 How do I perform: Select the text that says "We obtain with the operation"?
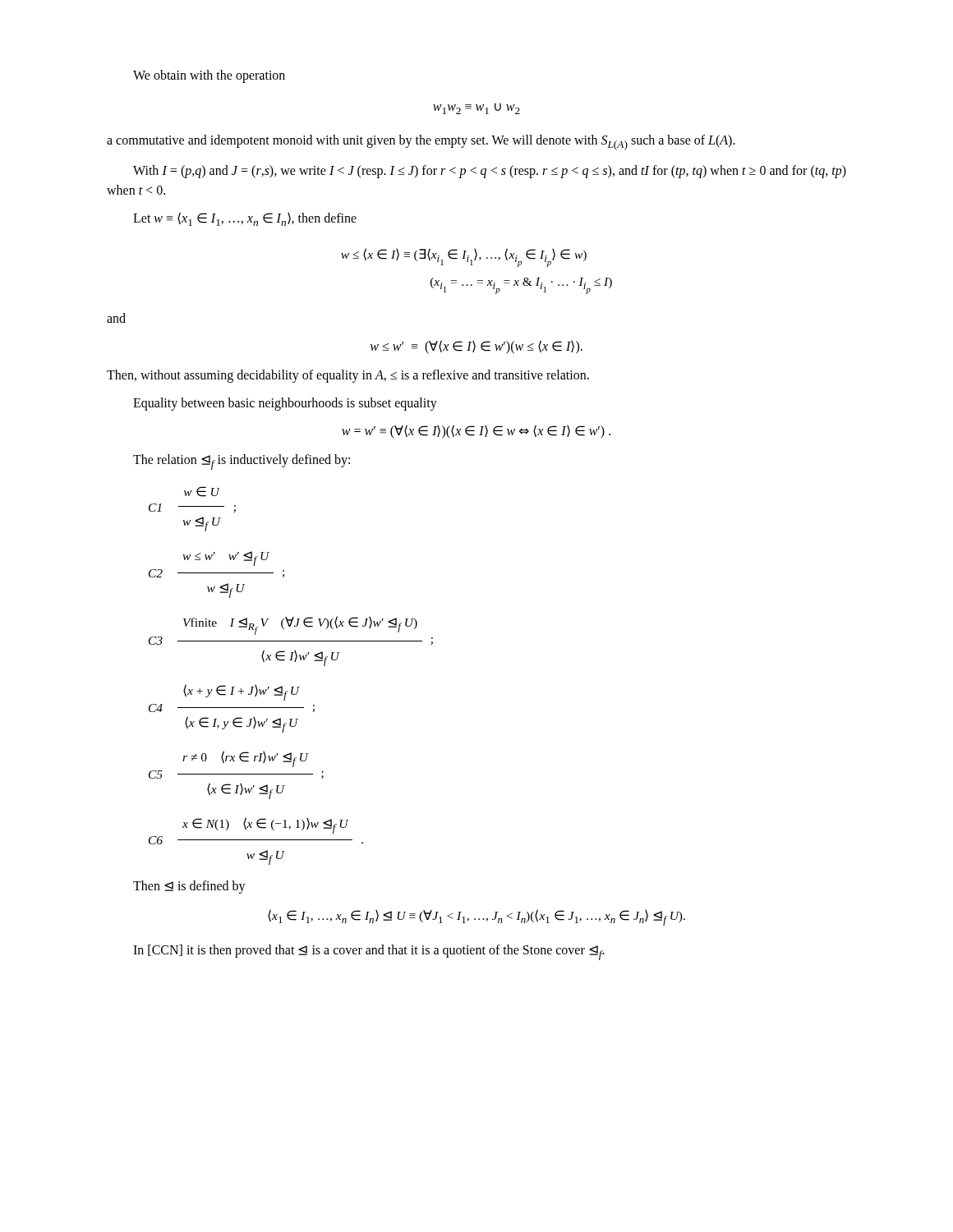point(209,75)
